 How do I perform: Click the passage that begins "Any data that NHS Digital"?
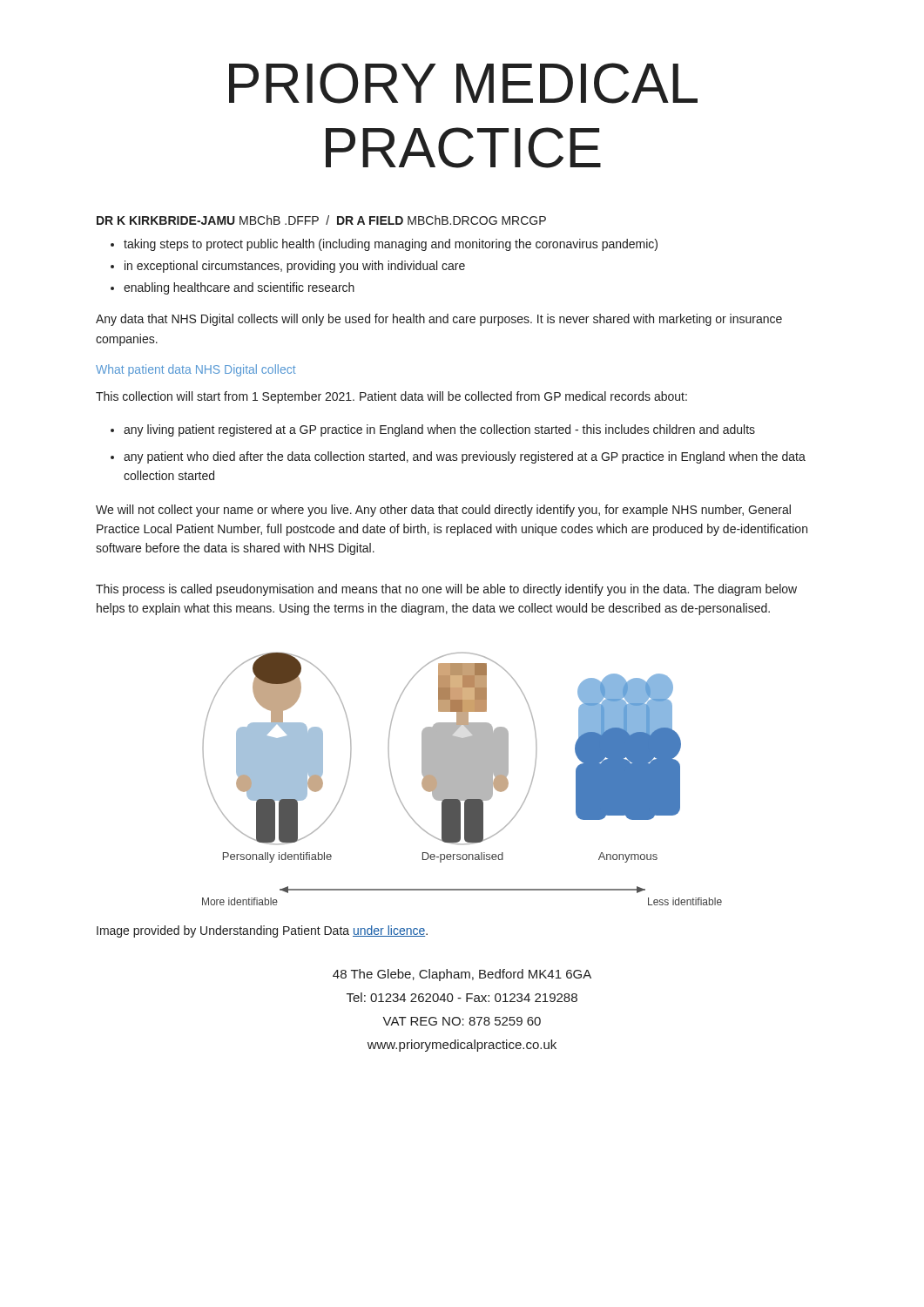(x=439, y=329)
